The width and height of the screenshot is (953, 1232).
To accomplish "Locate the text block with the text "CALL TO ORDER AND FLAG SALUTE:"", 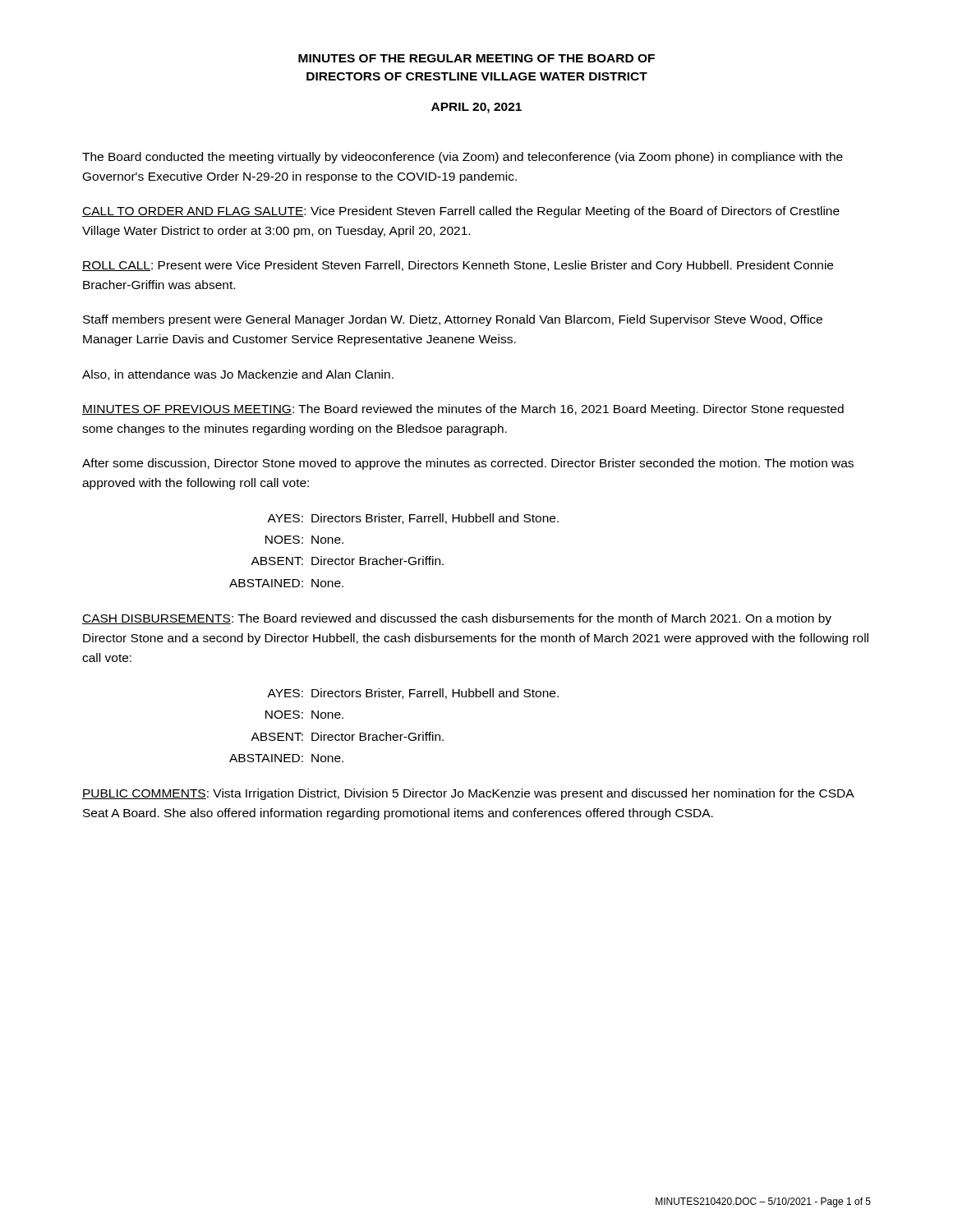I will (x=461, y=221).
